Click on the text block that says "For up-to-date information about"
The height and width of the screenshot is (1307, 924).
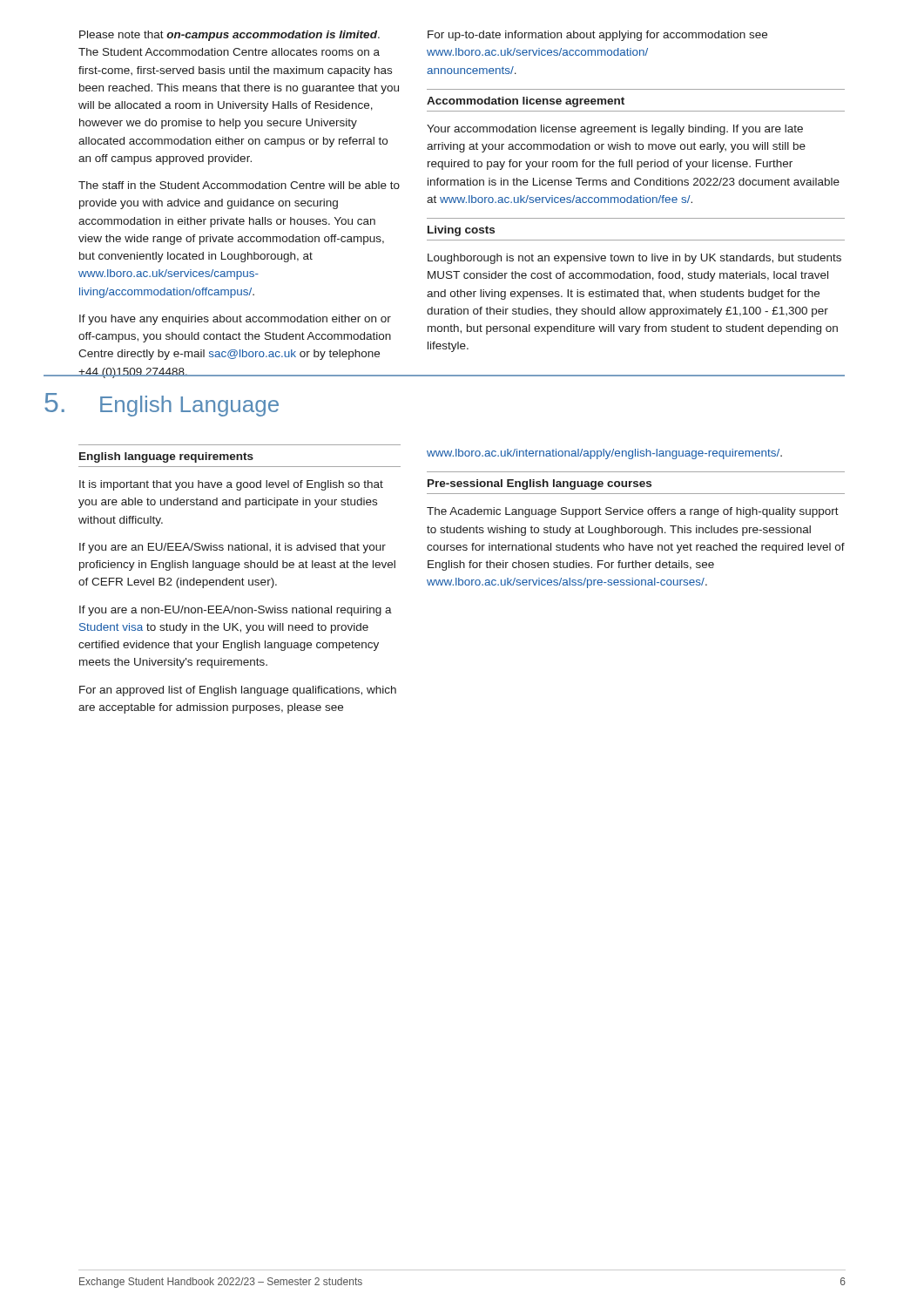click(x=636, y=53)
